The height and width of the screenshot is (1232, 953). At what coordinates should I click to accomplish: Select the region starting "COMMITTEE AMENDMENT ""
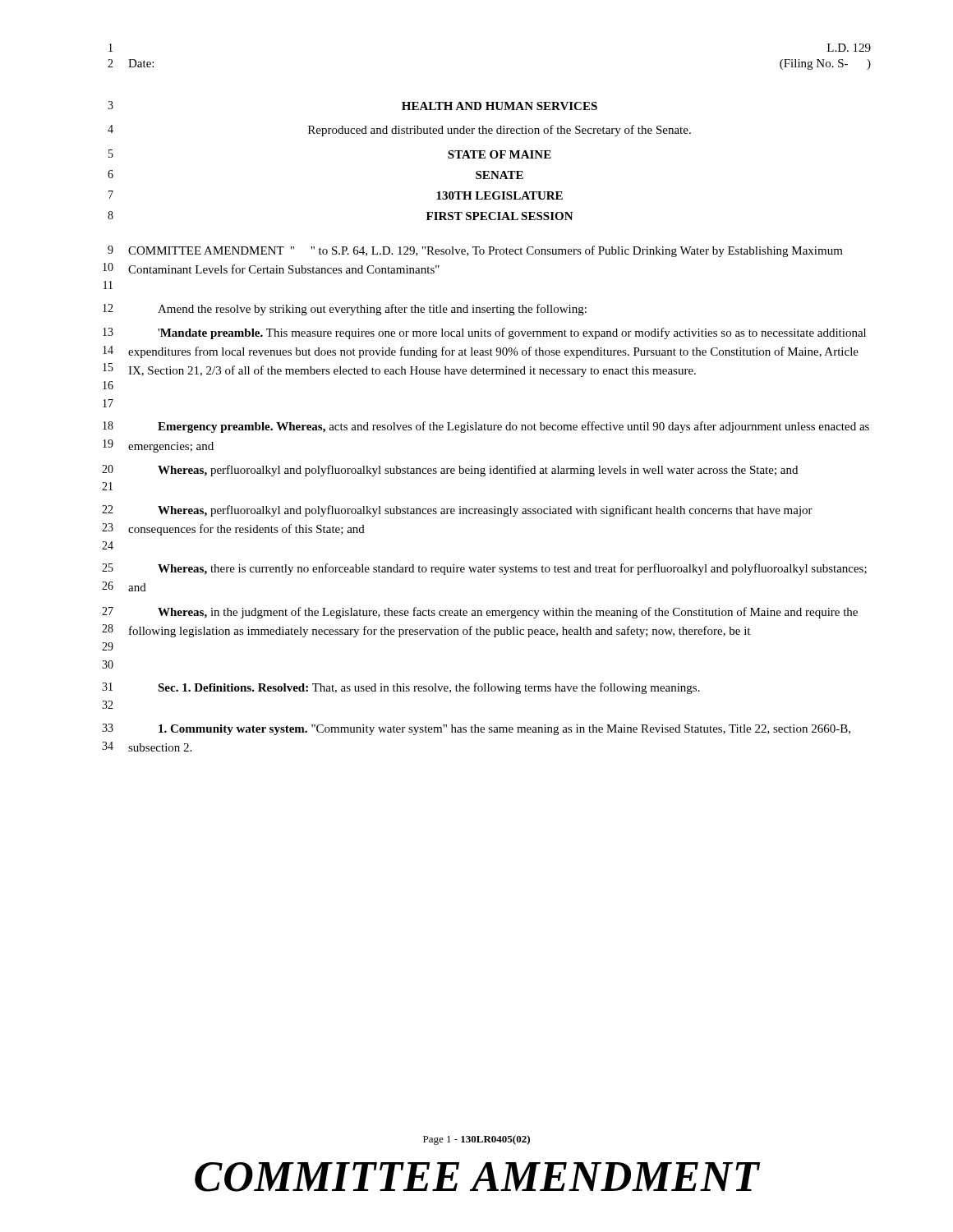[x=485, y=260]
